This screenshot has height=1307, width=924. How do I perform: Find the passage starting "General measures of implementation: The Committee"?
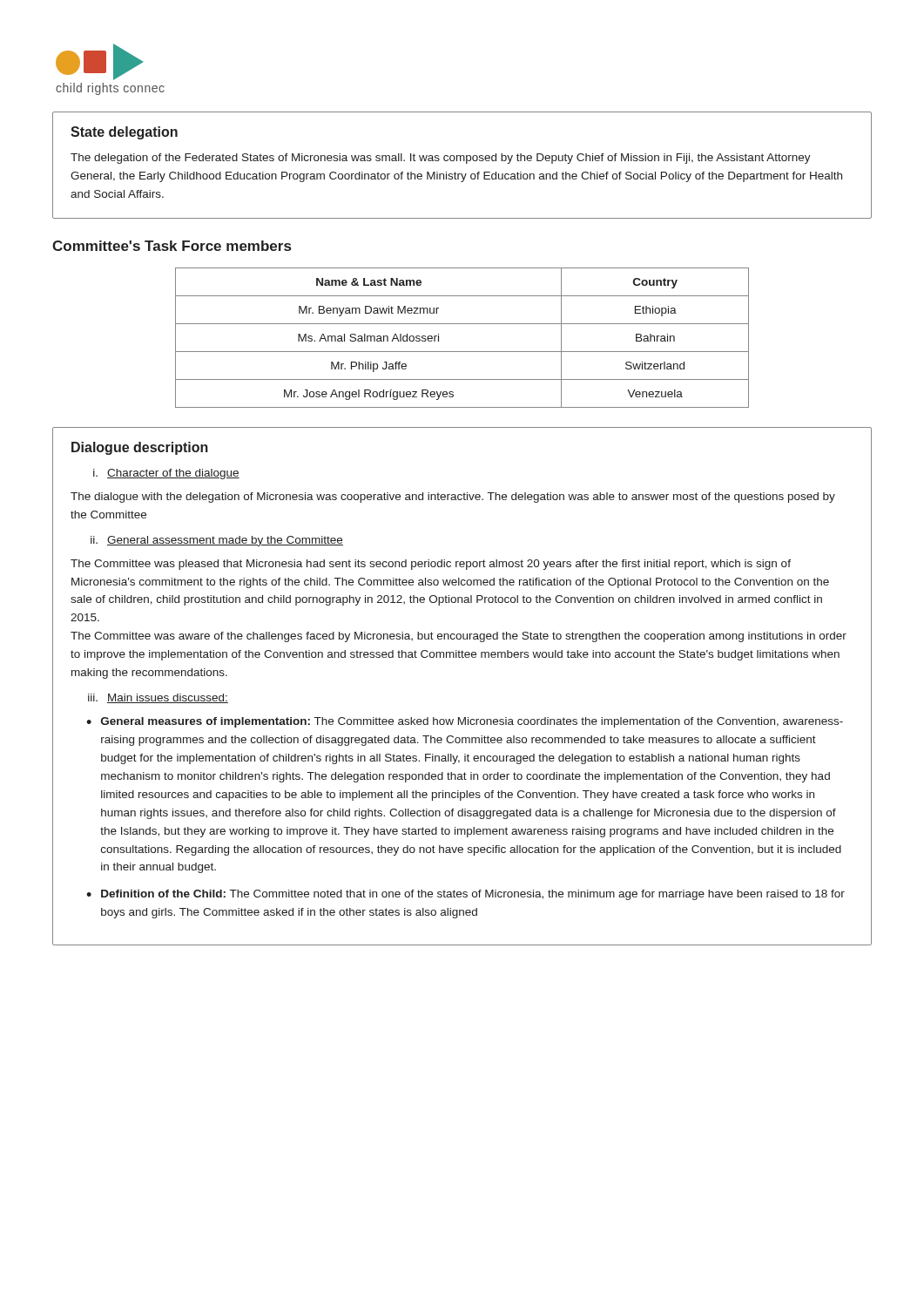(477, 795)
